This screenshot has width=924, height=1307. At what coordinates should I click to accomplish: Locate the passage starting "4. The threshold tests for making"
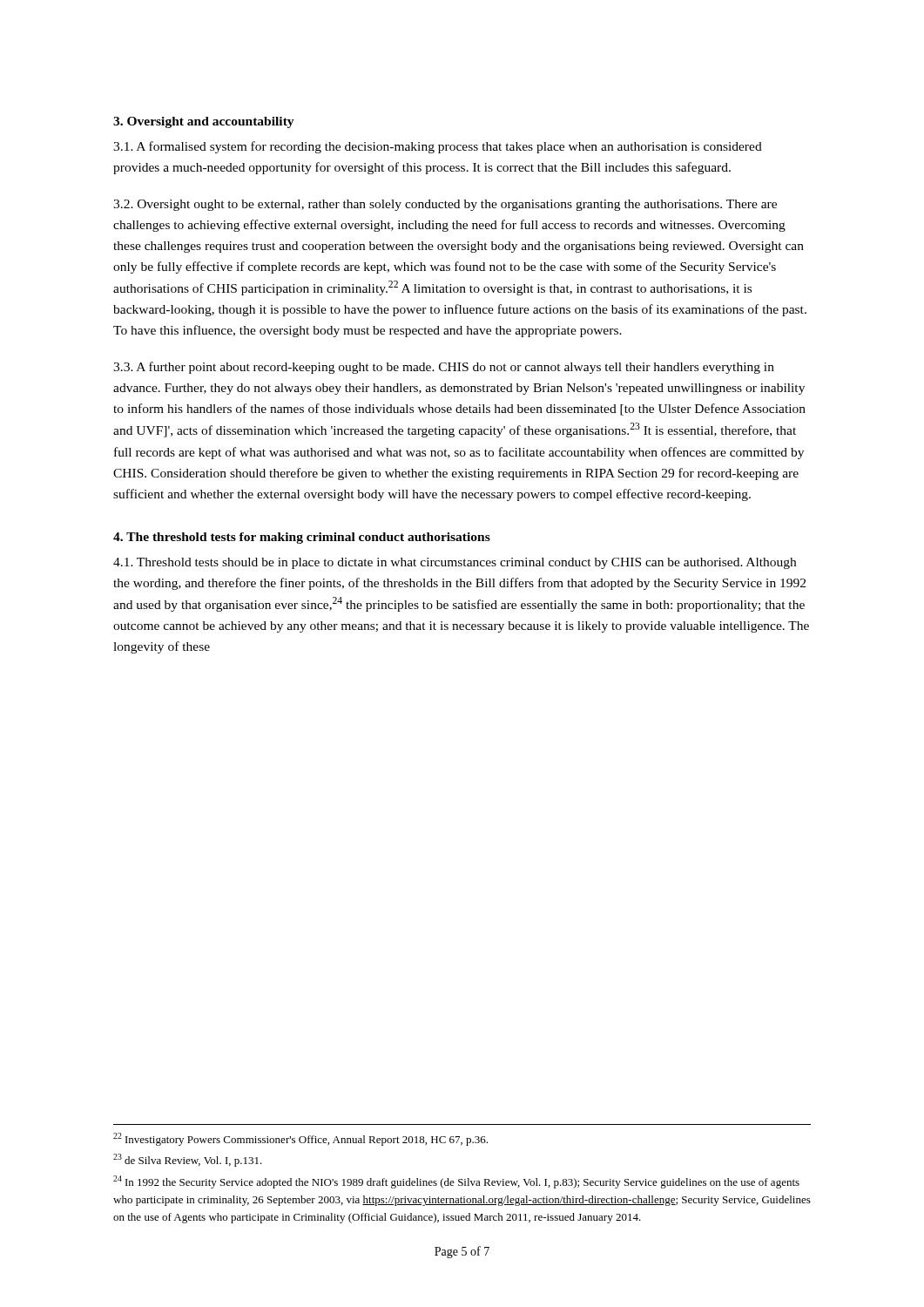click(x=302, y=536)
